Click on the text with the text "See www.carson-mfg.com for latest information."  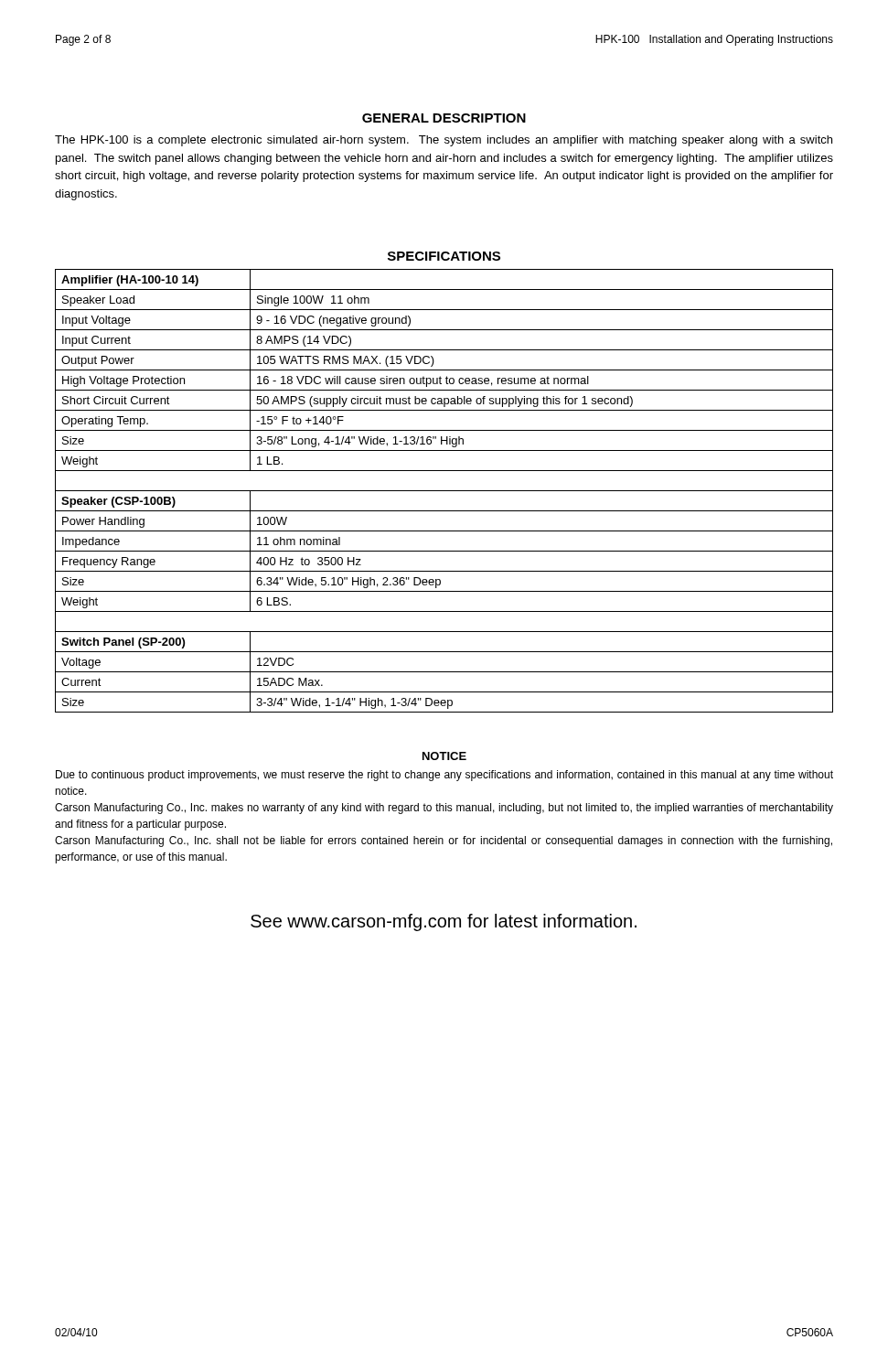(444, 921)
